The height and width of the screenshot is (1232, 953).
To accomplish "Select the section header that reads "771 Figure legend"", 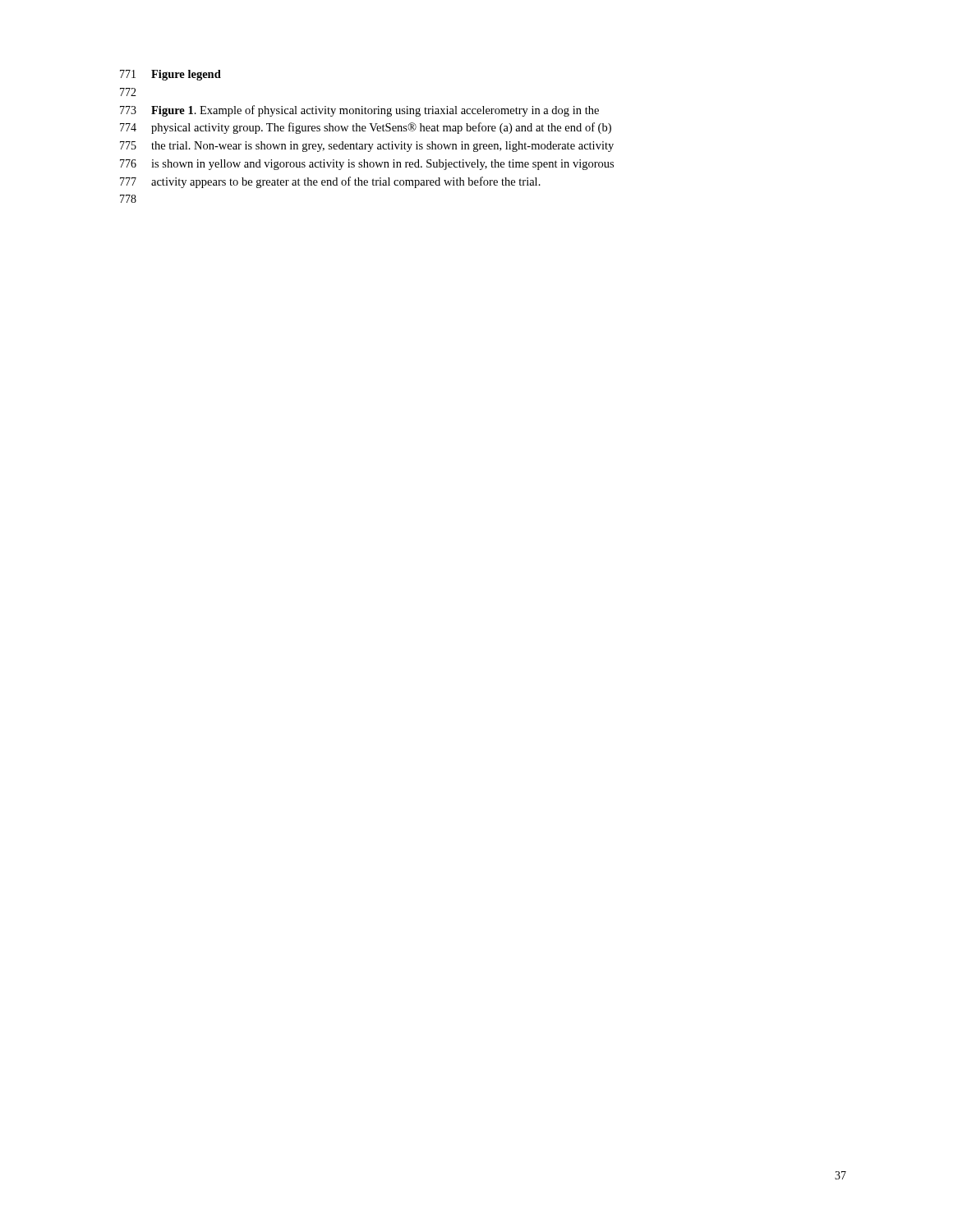I will click(170, 75).
